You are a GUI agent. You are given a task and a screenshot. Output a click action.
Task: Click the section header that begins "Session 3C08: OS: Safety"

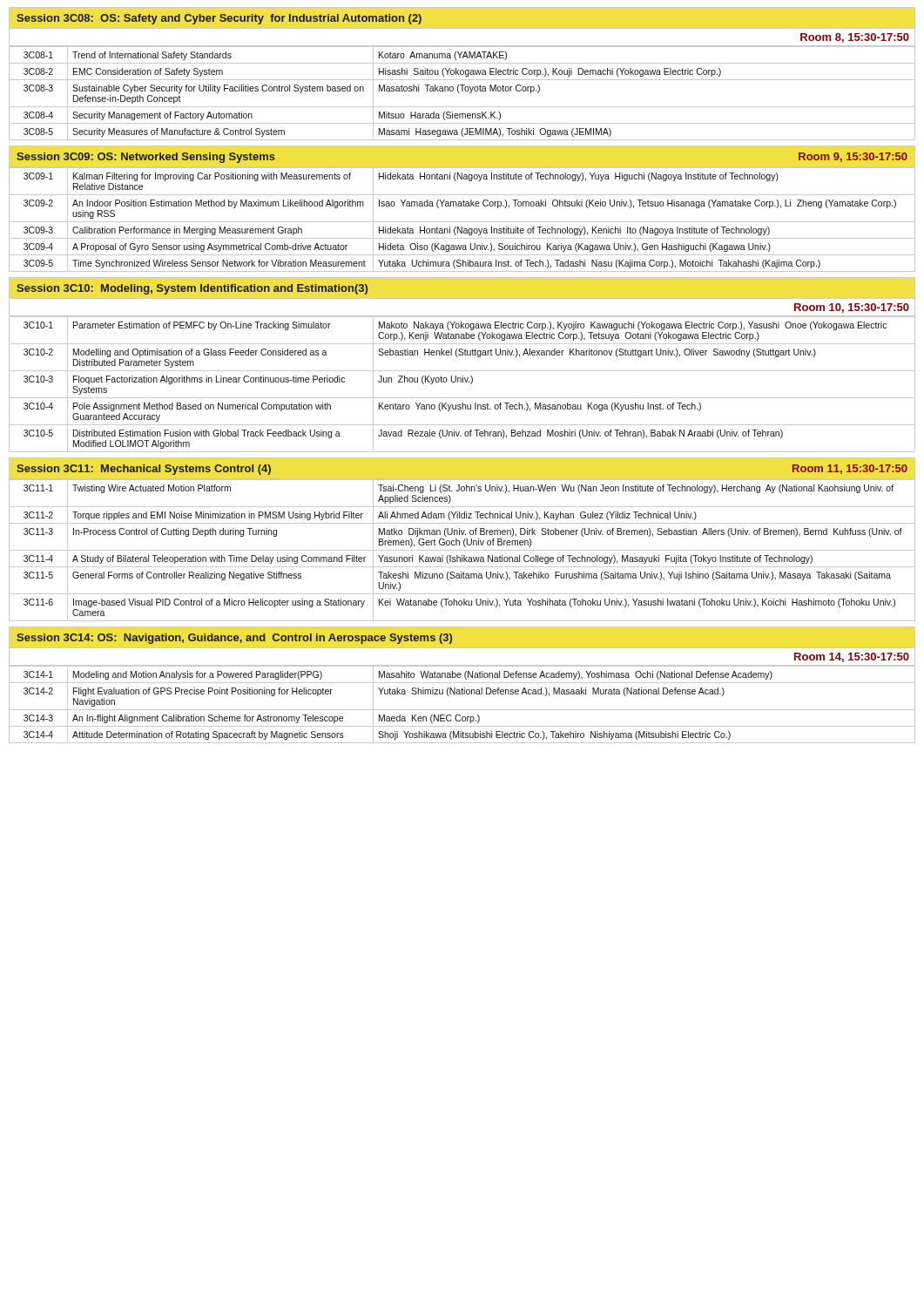(219, 18)
